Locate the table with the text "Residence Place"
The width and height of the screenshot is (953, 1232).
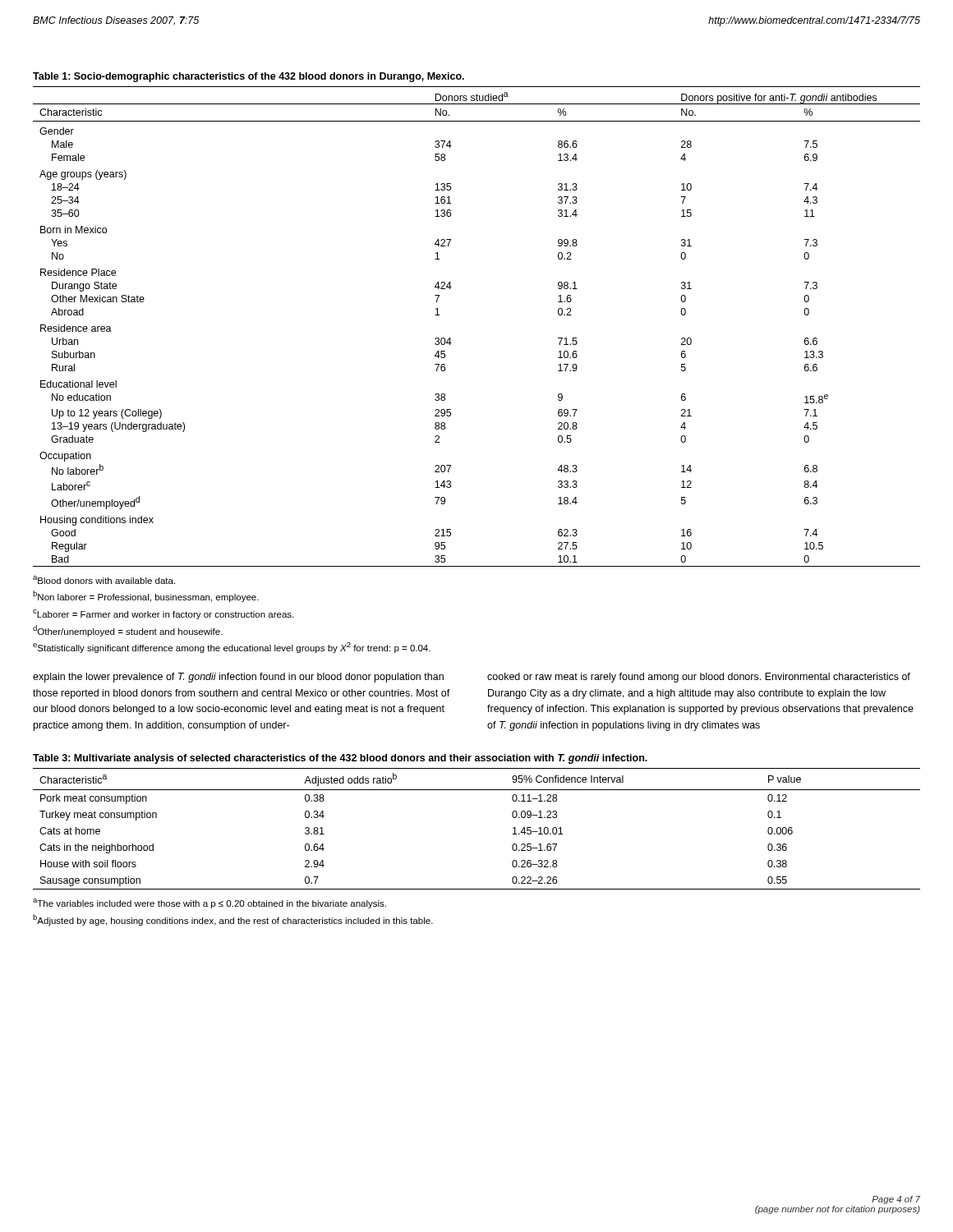[476, 326]
